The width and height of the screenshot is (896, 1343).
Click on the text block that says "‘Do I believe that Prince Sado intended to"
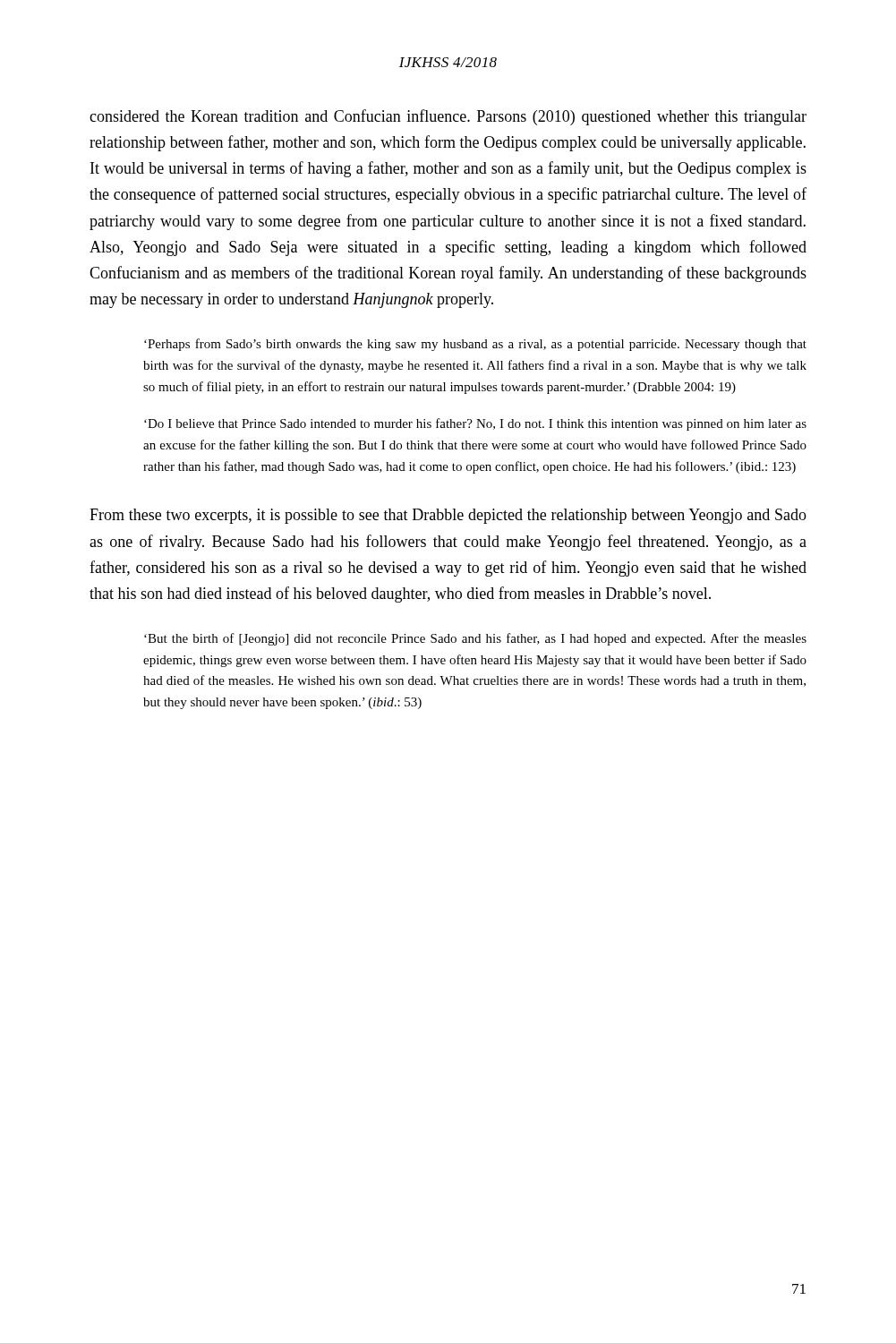point(475,445)
